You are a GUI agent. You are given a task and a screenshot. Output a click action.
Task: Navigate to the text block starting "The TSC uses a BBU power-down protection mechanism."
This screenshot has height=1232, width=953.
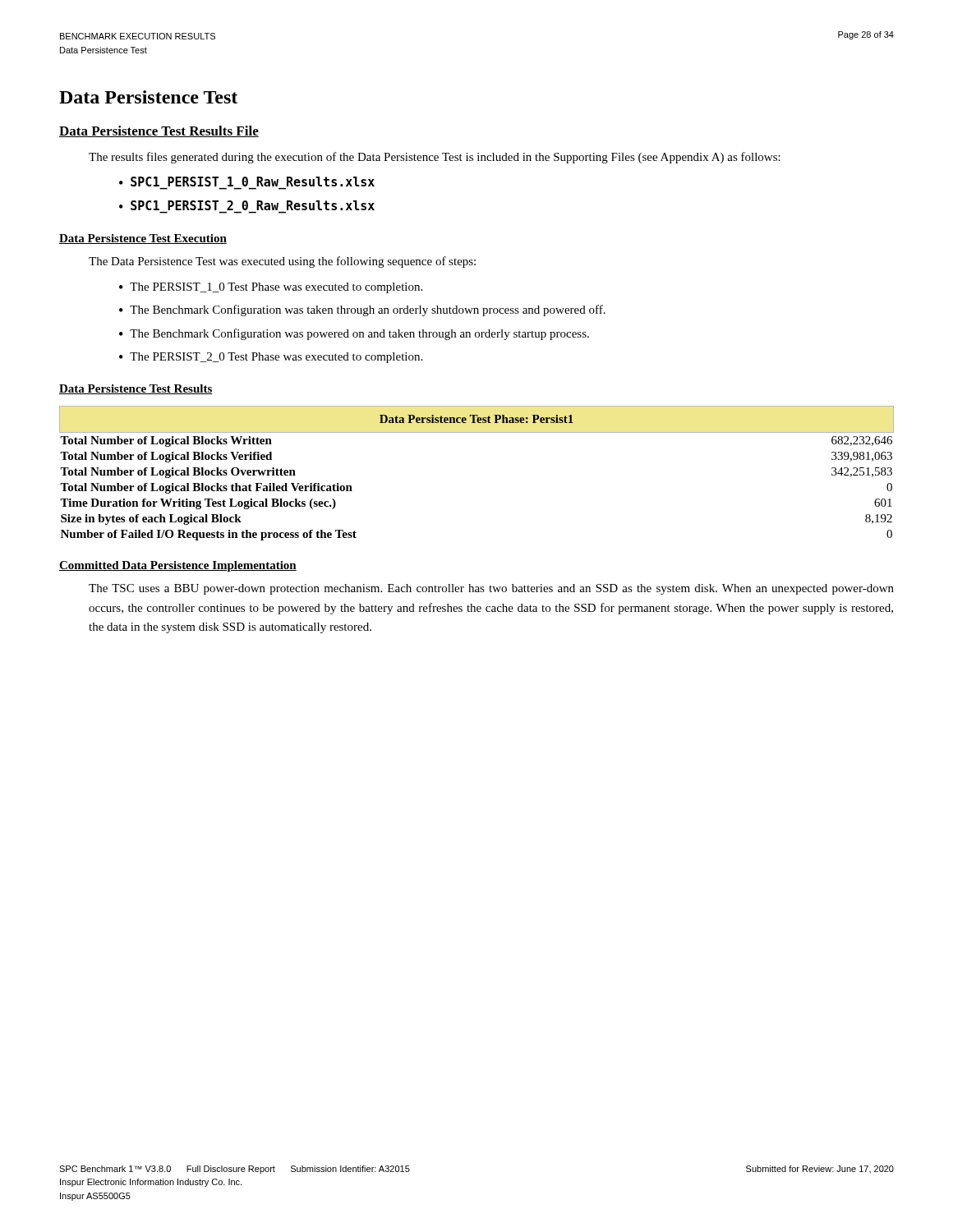tap(491, 607)
